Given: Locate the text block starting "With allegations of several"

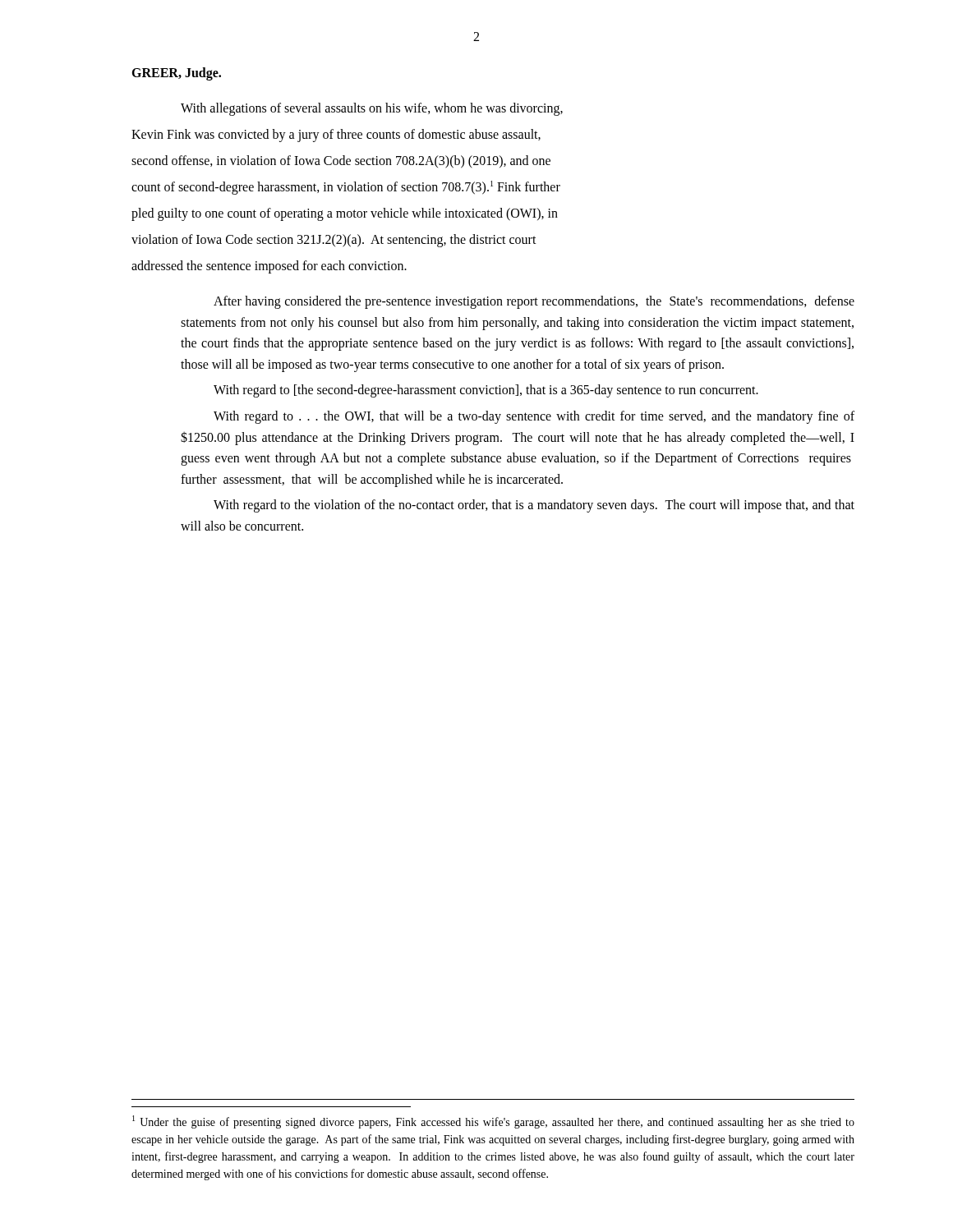Looking at the screenshot, I should click(x=493, y=187).
